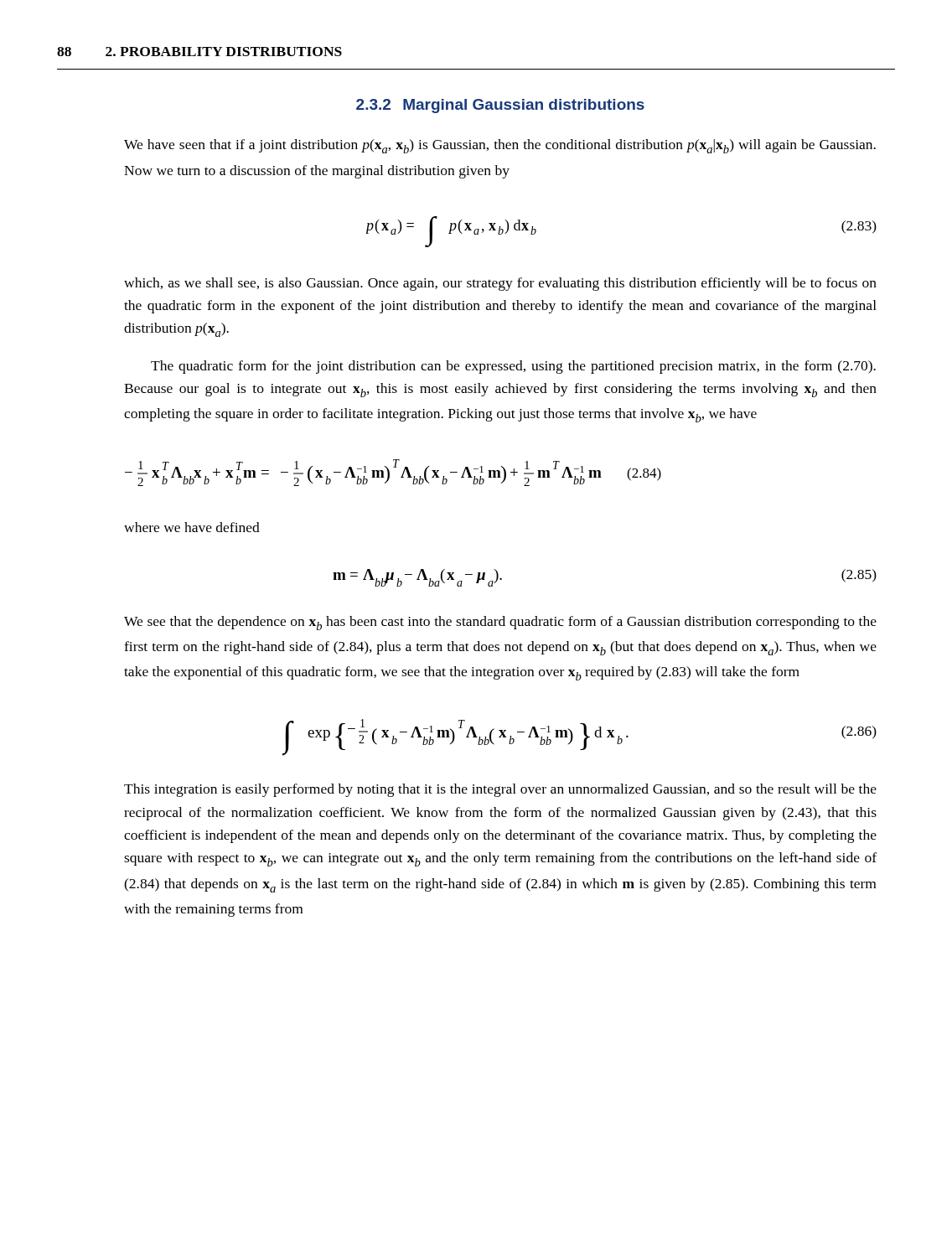Image resolution: width=952 pixels, height=1257 pixels.
Task: Point to the block beginning "We see that the"
Action: pyautogui.click(x=500, y=648)
